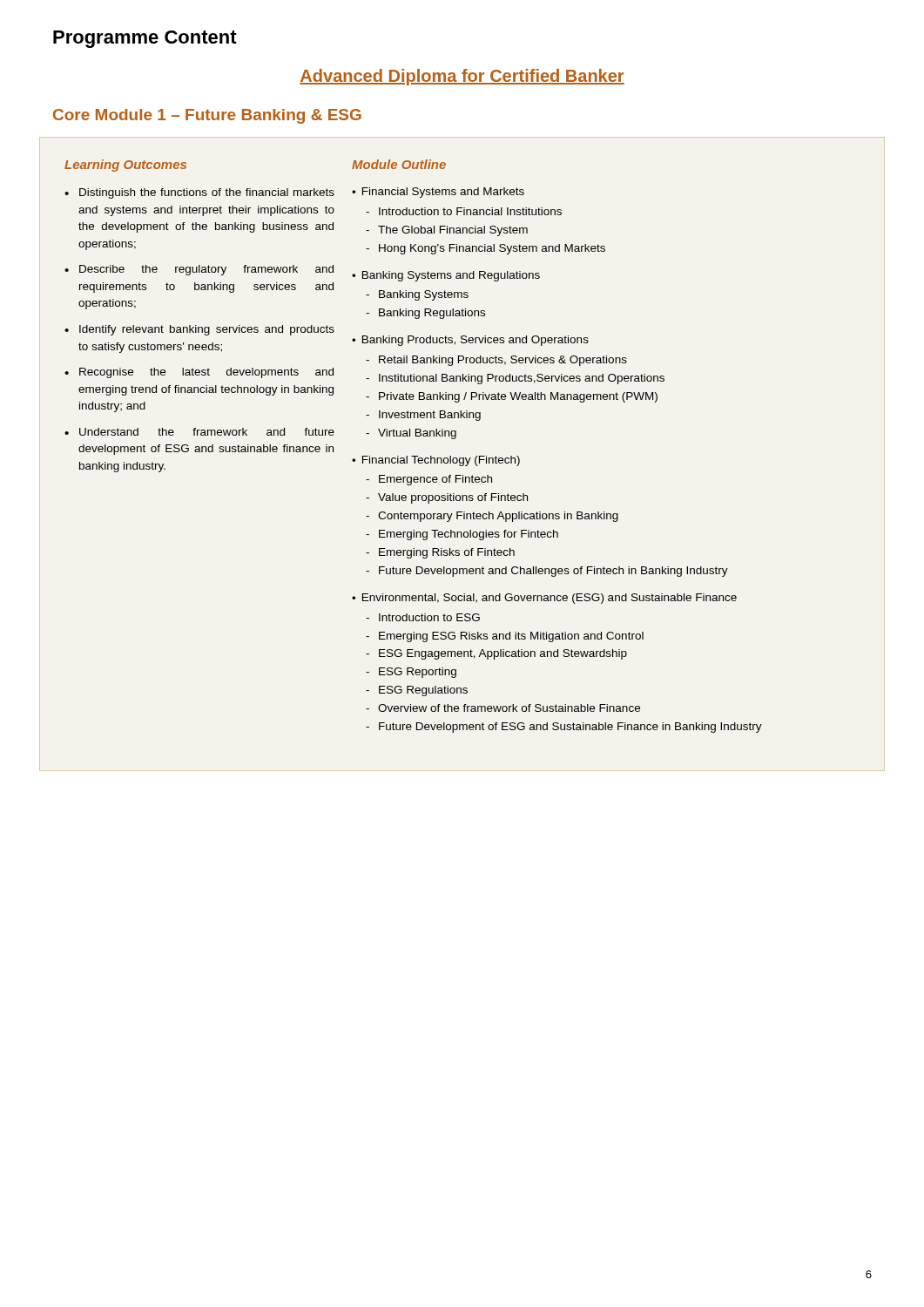This screenshot has width=924, height=1307.
Task: Locate the text "Learning Outcomes"
Action: click(x=126, y=164)
